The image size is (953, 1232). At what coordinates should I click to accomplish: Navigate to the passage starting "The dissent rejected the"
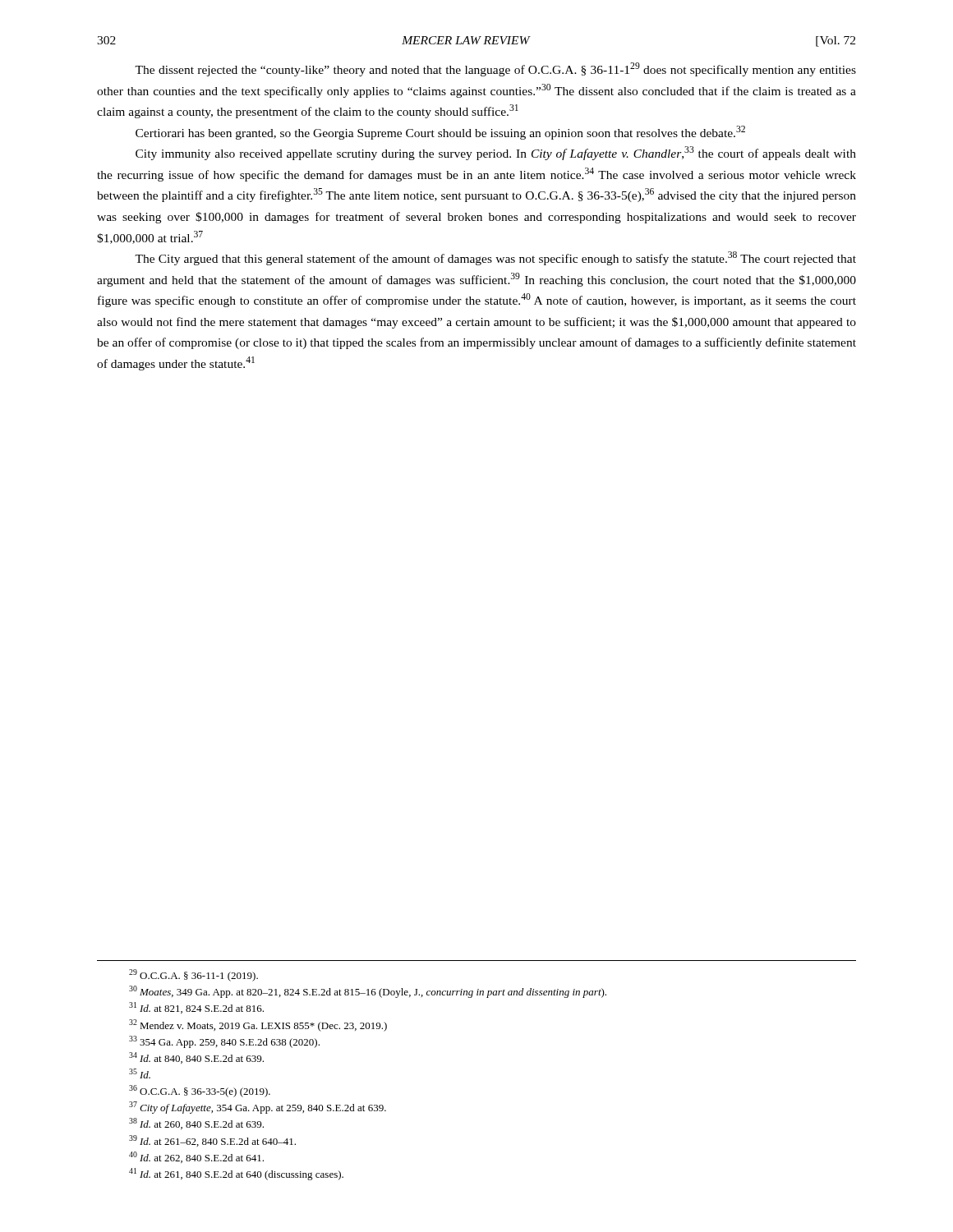[476, 217]
